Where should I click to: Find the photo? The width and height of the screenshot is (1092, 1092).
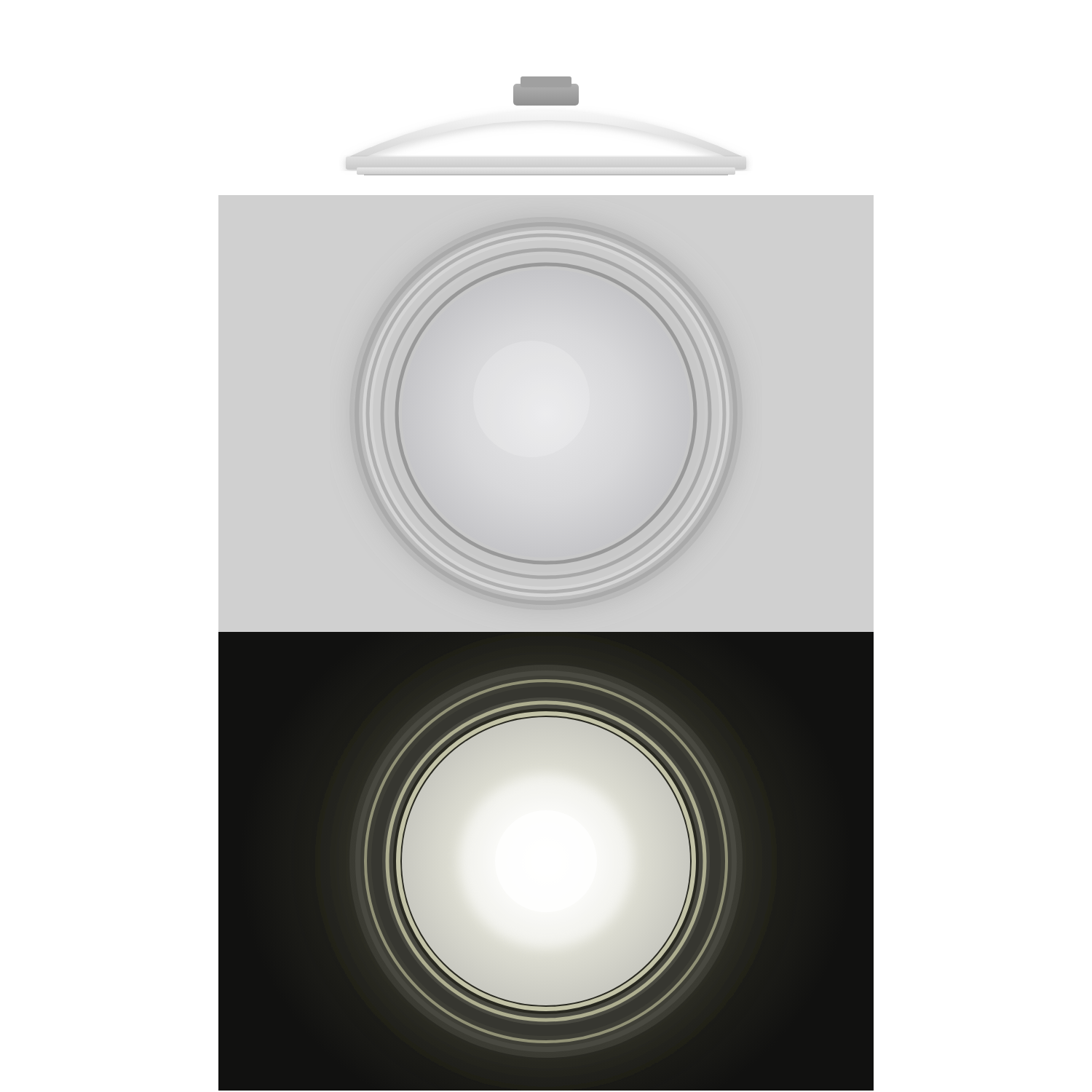pos(546,567)
